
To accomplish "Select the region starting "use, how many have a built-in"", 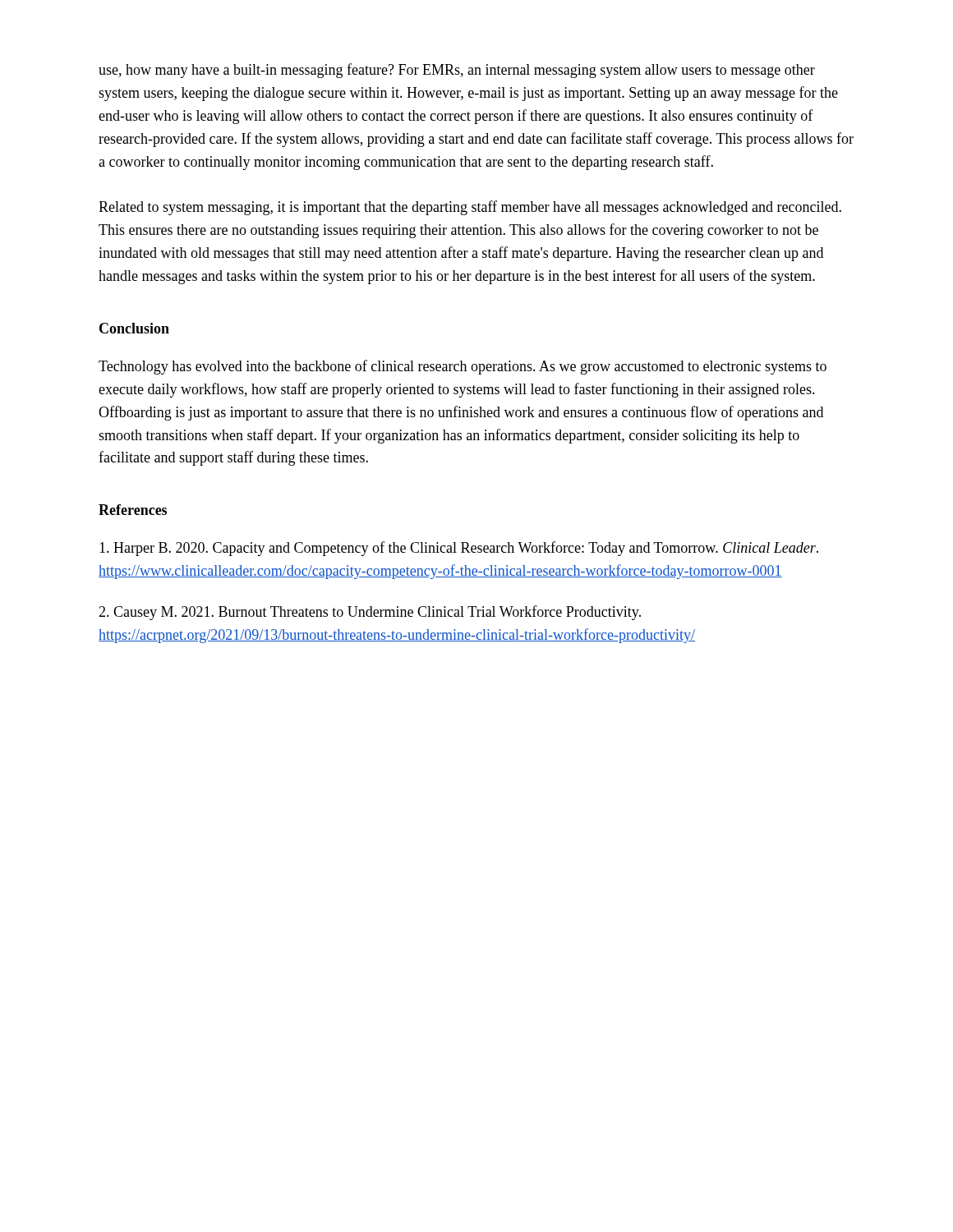I will tap(476, 116).
